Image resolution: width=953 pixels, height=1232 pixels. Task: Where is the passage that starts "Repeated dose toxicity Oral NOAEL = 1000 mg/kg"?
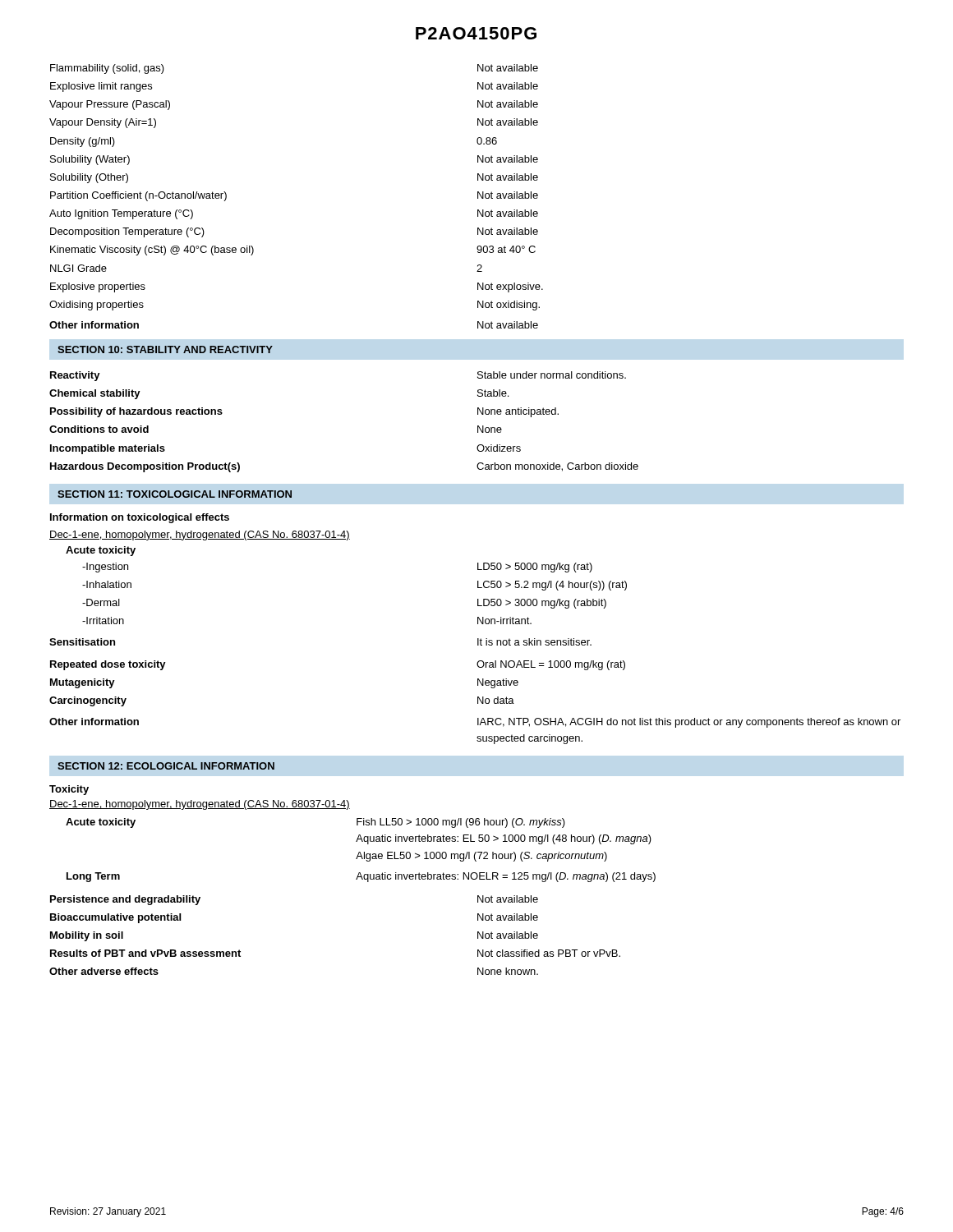476,682
